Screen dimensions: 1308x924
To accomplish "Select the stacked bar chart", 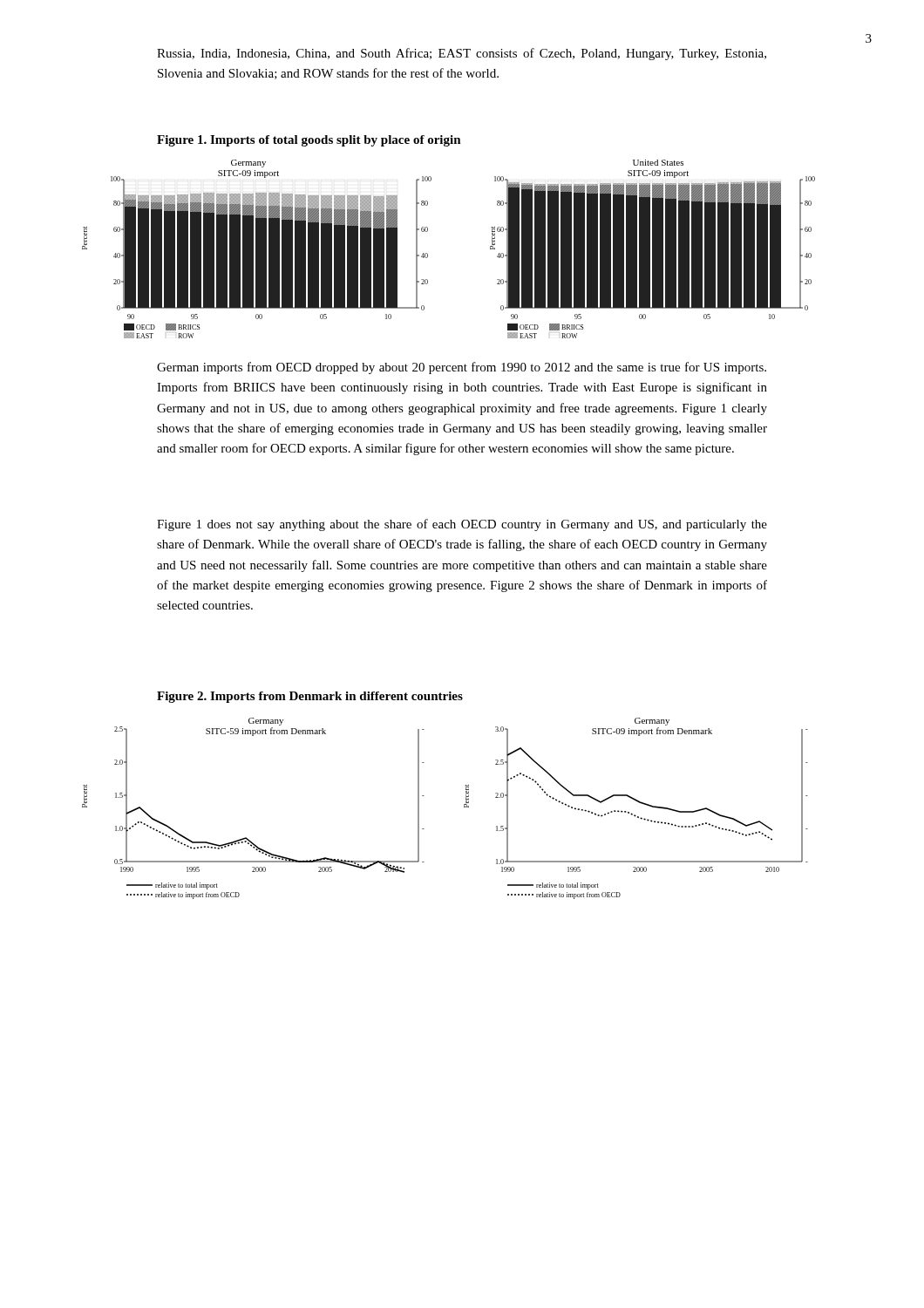I will (x=462, y=247).
